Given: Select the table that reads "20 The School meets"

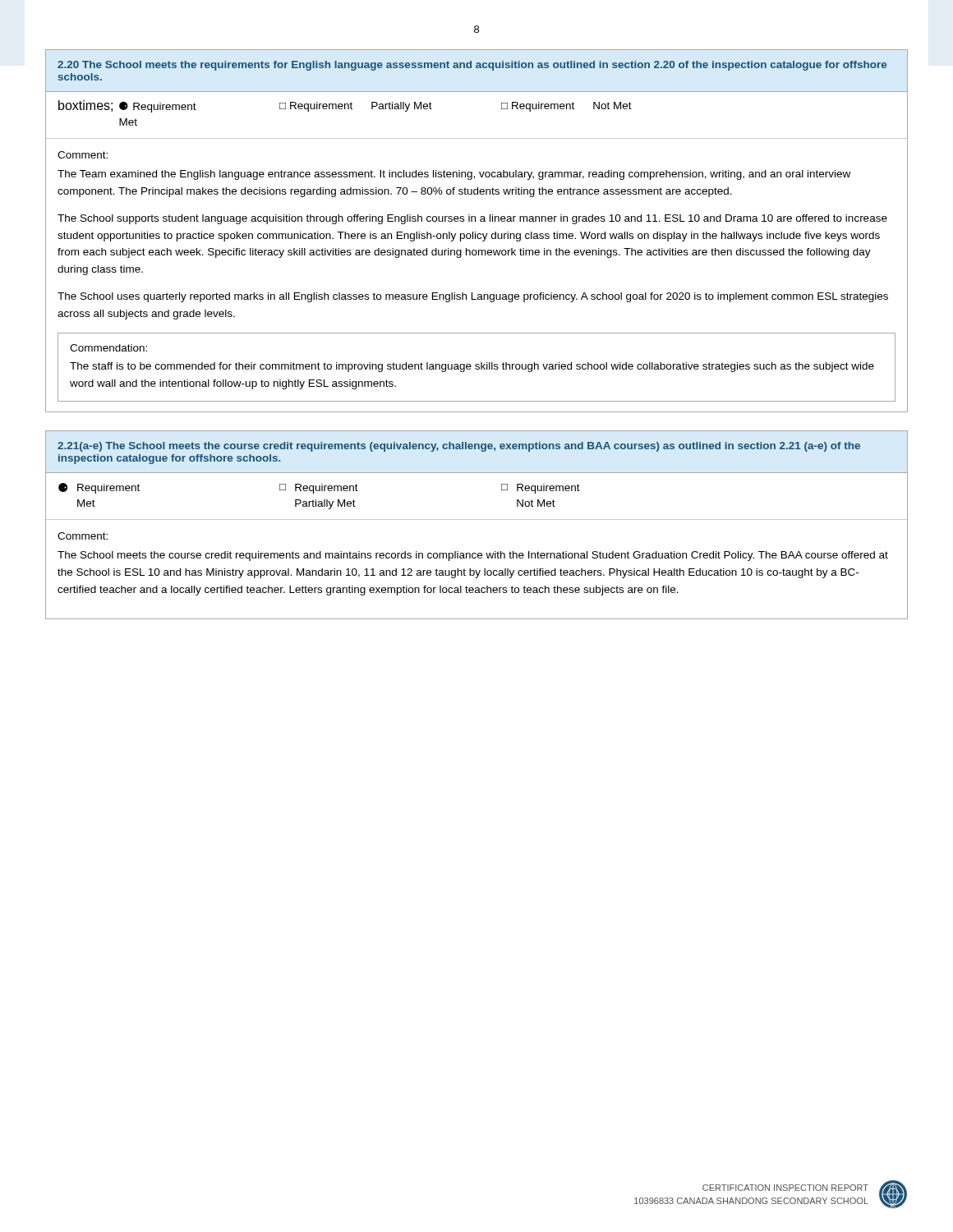Looking at the screenshot, I should pos(476,231).
